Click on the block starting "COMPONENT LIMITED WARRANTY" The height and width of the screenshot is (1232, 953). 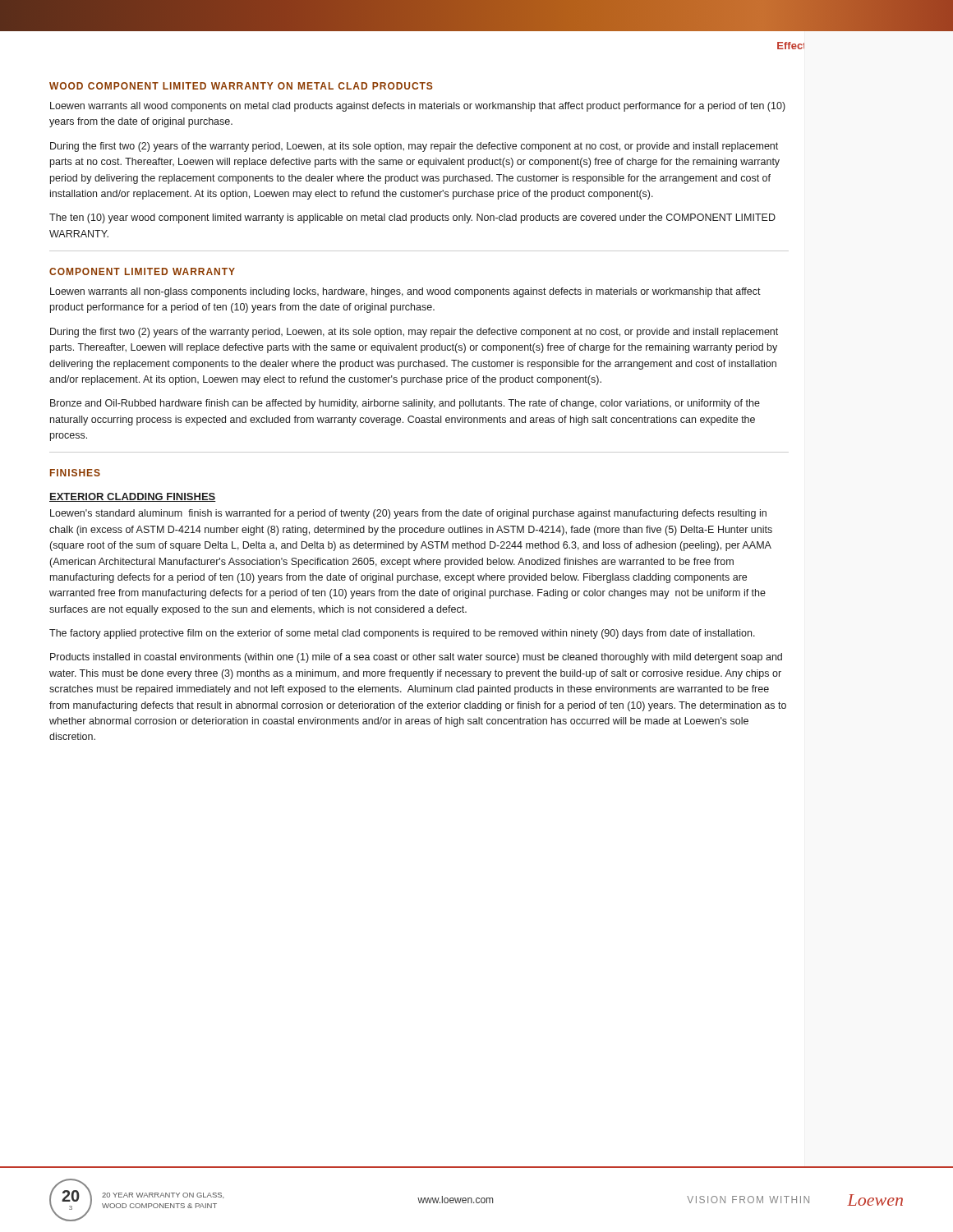[x=143, y=272]
